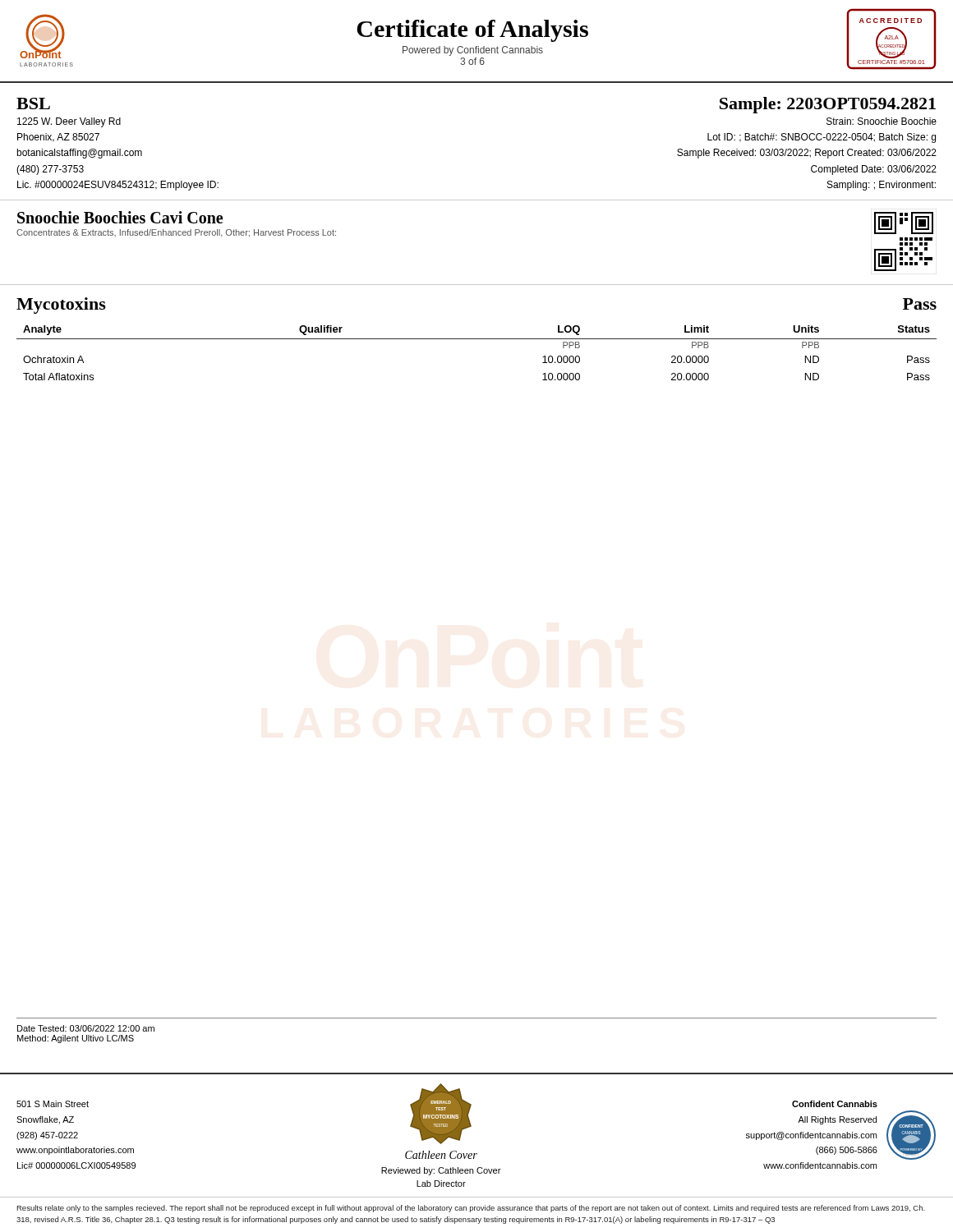Point to the block beginning "BSL 1225 W. Deer Valley Rd Phoenix,"
953x1232 pixels.
pos(33,105)
